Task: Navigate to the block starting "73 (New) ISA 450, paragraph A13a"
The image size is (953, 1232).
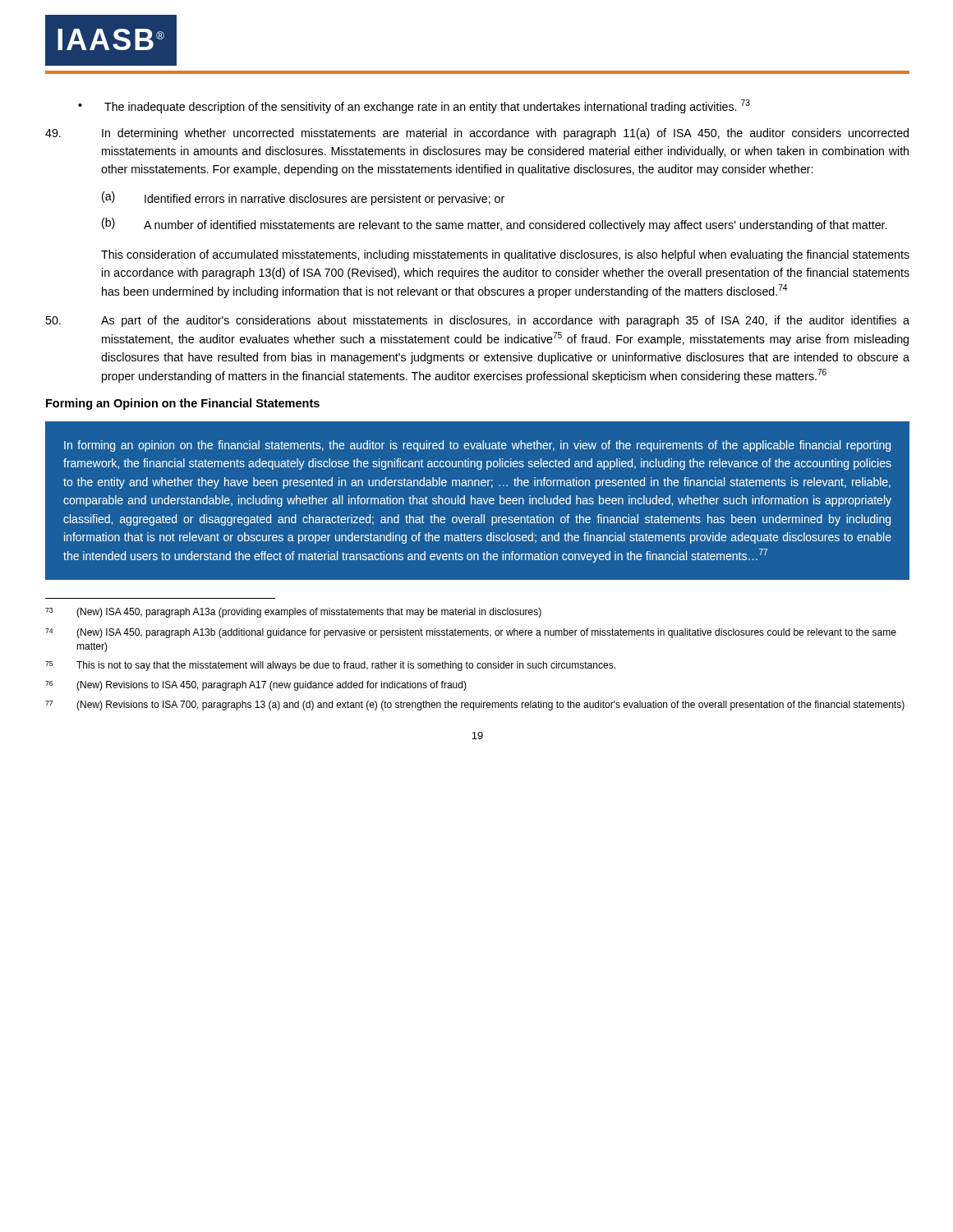Action: click(x=477, y=614)
